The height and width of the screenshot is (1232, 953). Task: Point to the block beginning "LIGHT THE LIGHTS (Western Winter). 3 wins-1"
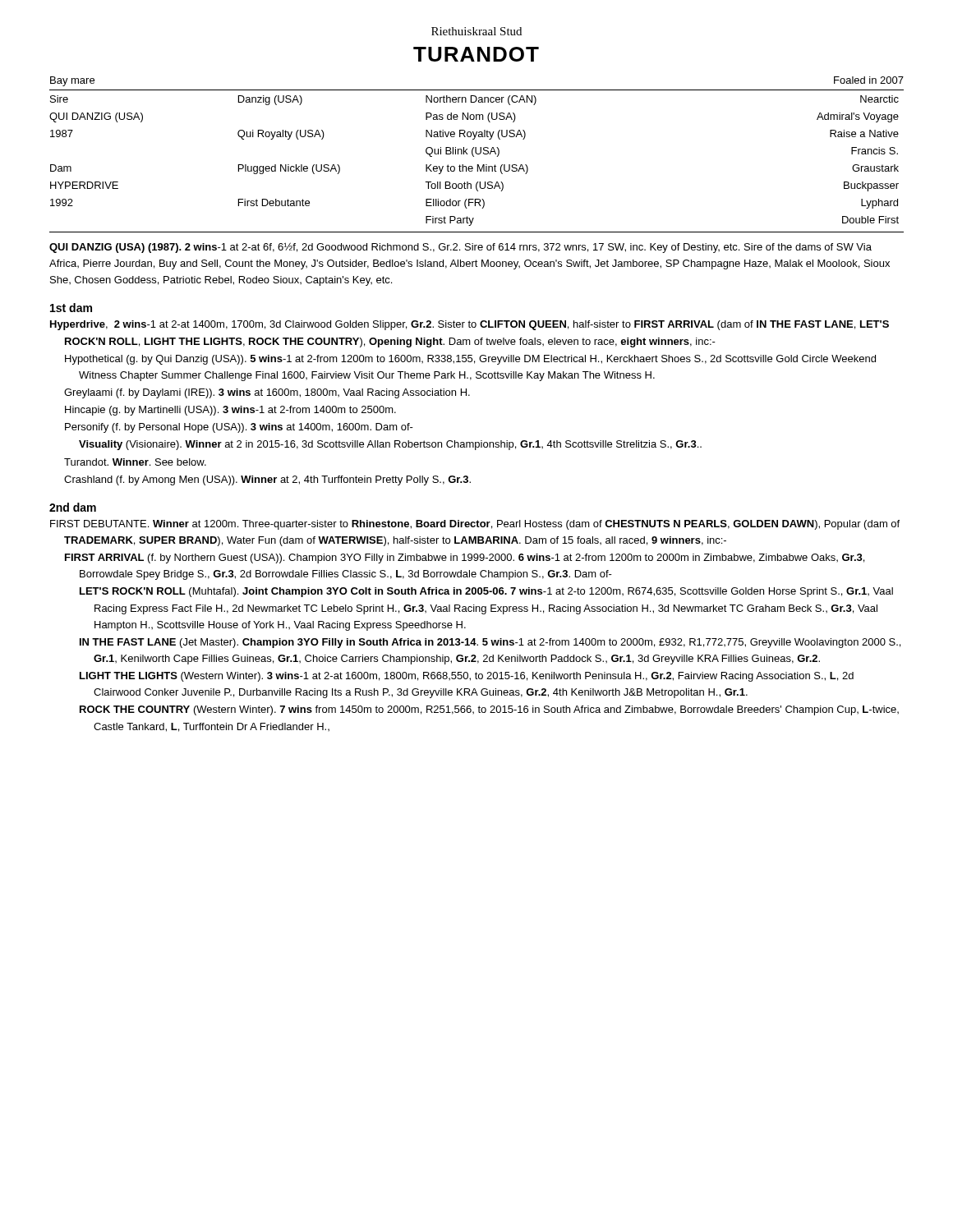tap(466, 684)
